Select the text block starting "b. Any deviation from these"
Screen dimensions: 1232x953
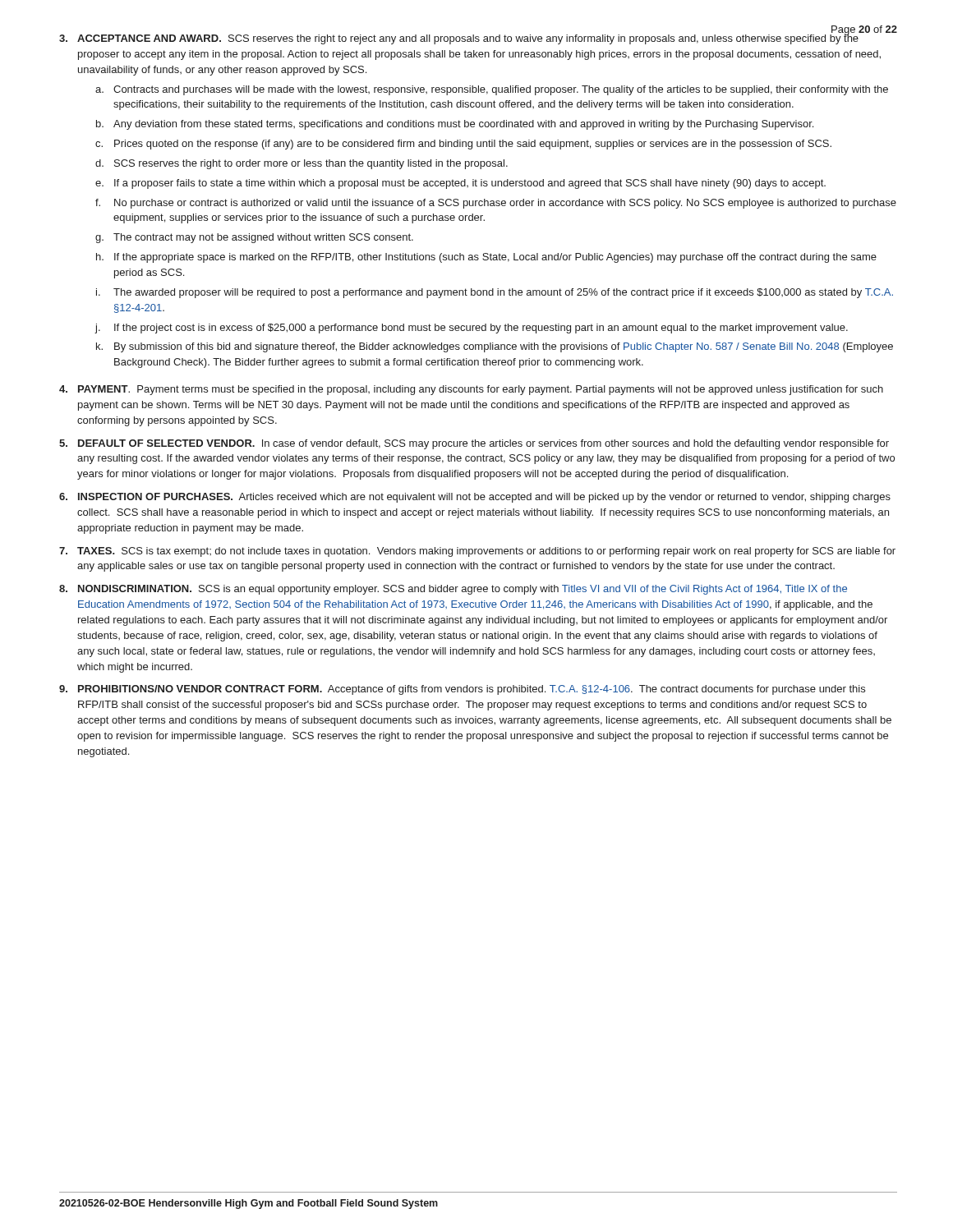point(455,125)
